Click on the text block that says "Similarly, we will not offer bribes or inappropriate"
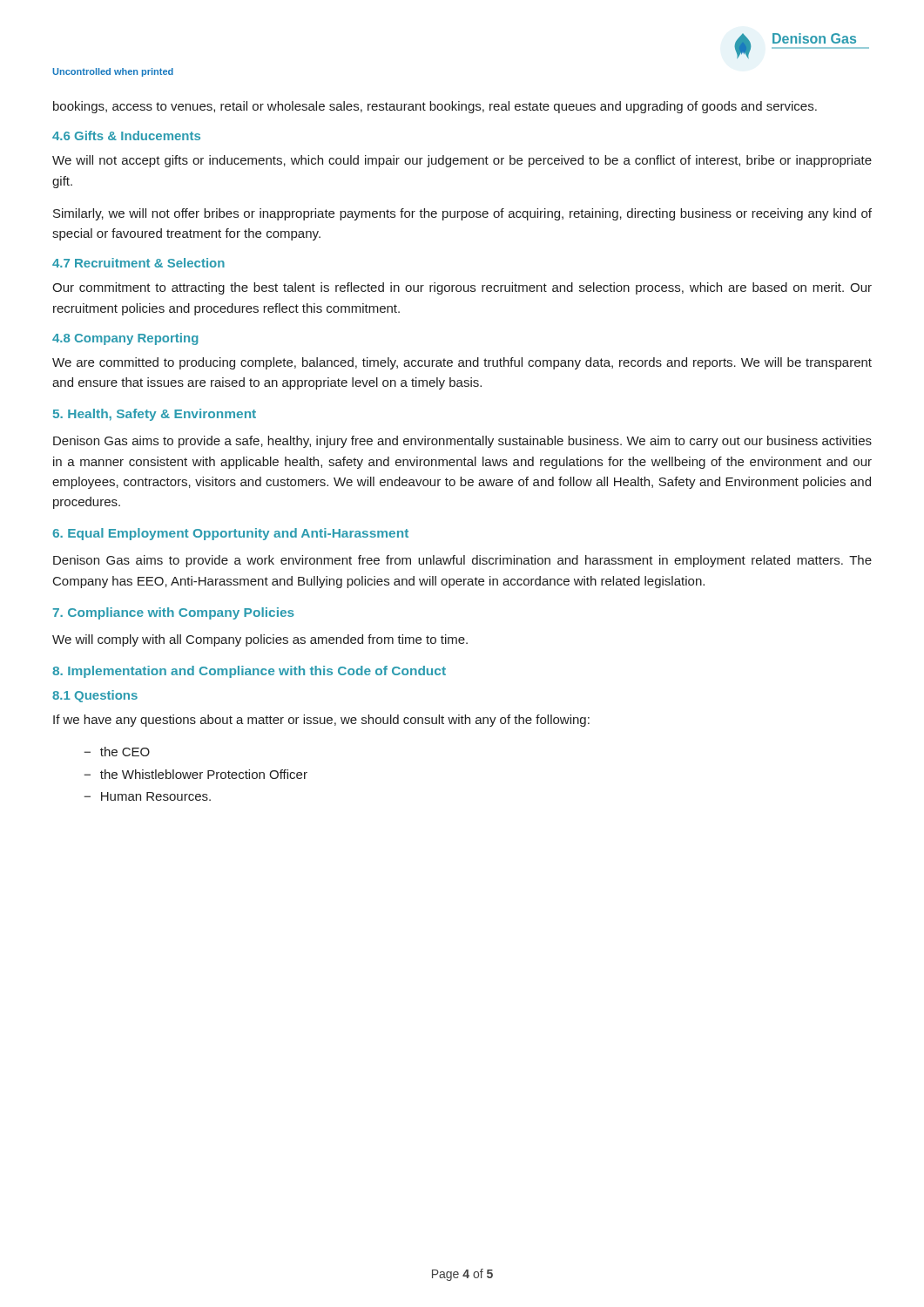924x1307 pixels. click(462, 223)
